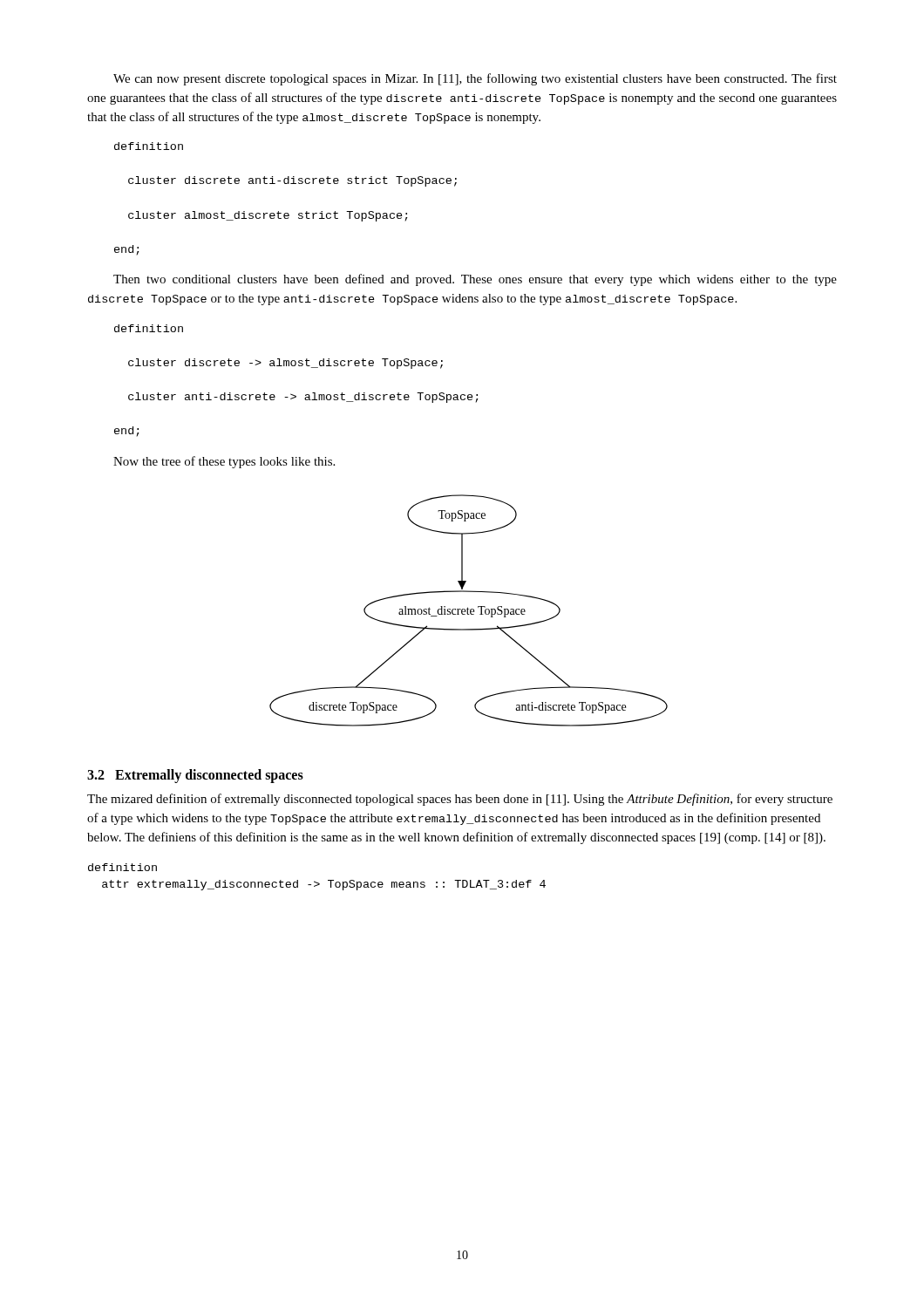This screenshot has height=1308, width=924.
Task: Select the text block that says "definition attr extremally_disconnected -> TopSpace means ::"
Action: pyautogui.click(x=462, y=876)
